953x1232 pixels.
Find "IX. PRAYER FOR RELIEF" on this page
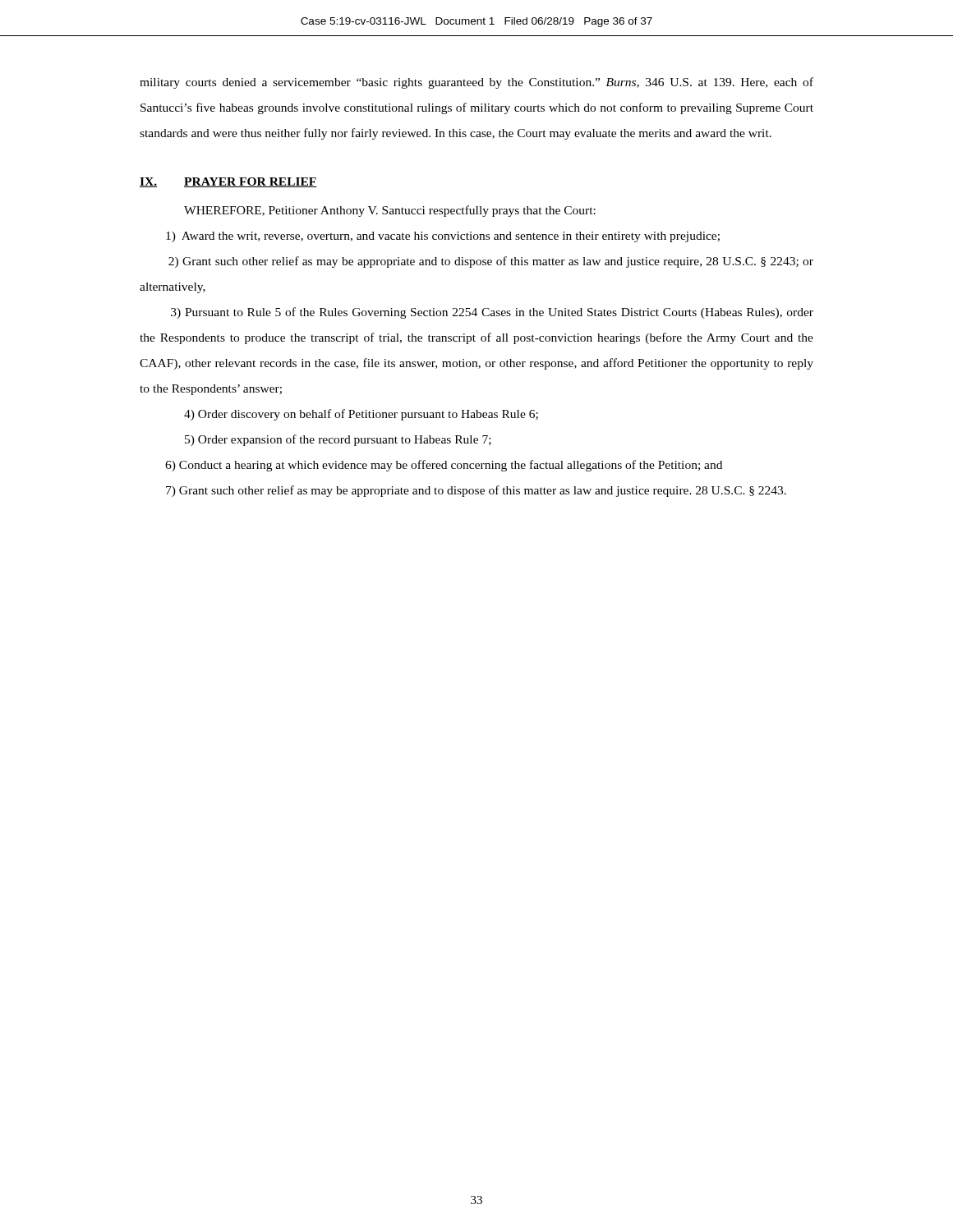[x=228, y=181]
